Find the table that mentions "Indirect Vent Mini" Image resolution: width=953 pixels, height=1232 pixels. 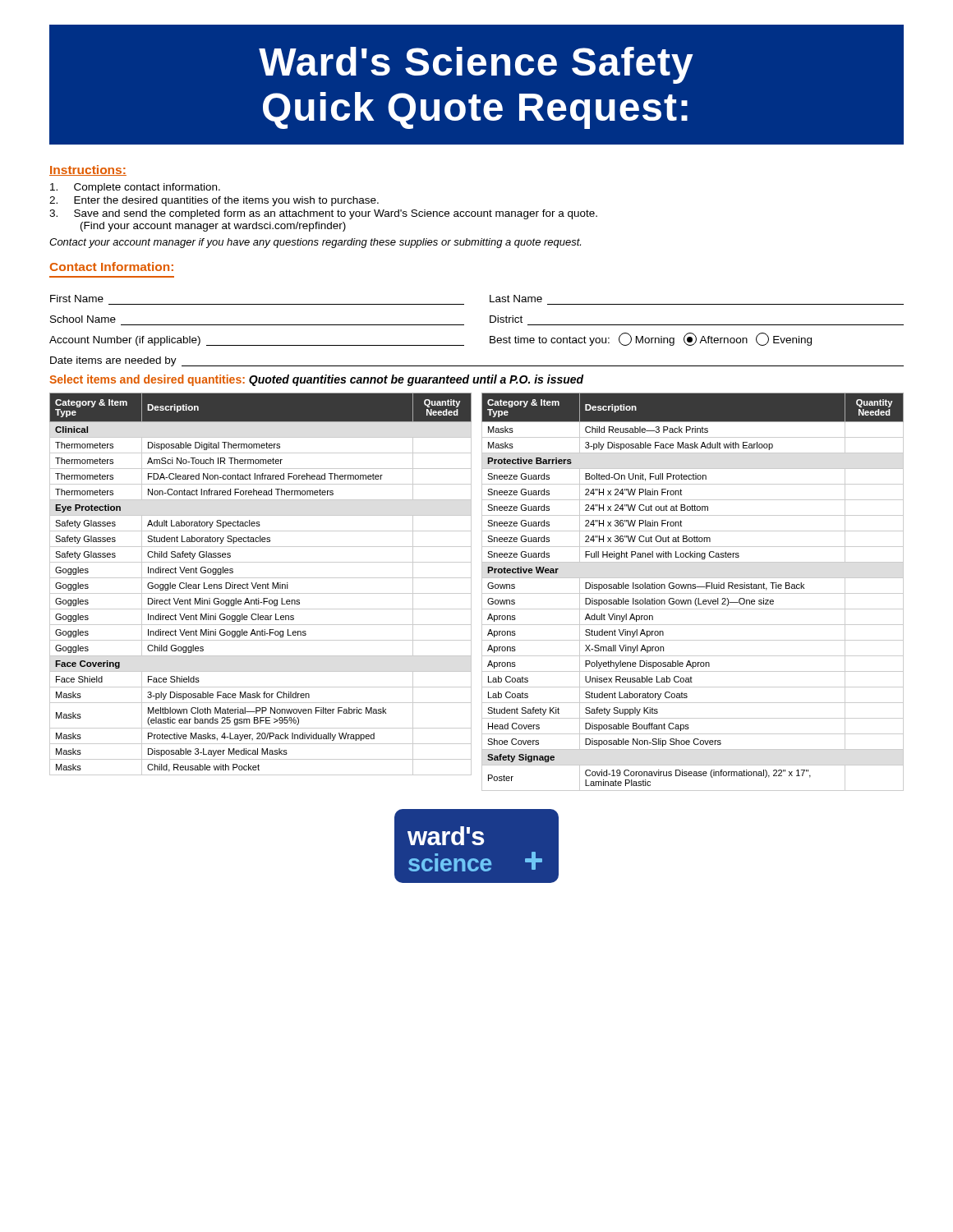click(x=260, y=584)
